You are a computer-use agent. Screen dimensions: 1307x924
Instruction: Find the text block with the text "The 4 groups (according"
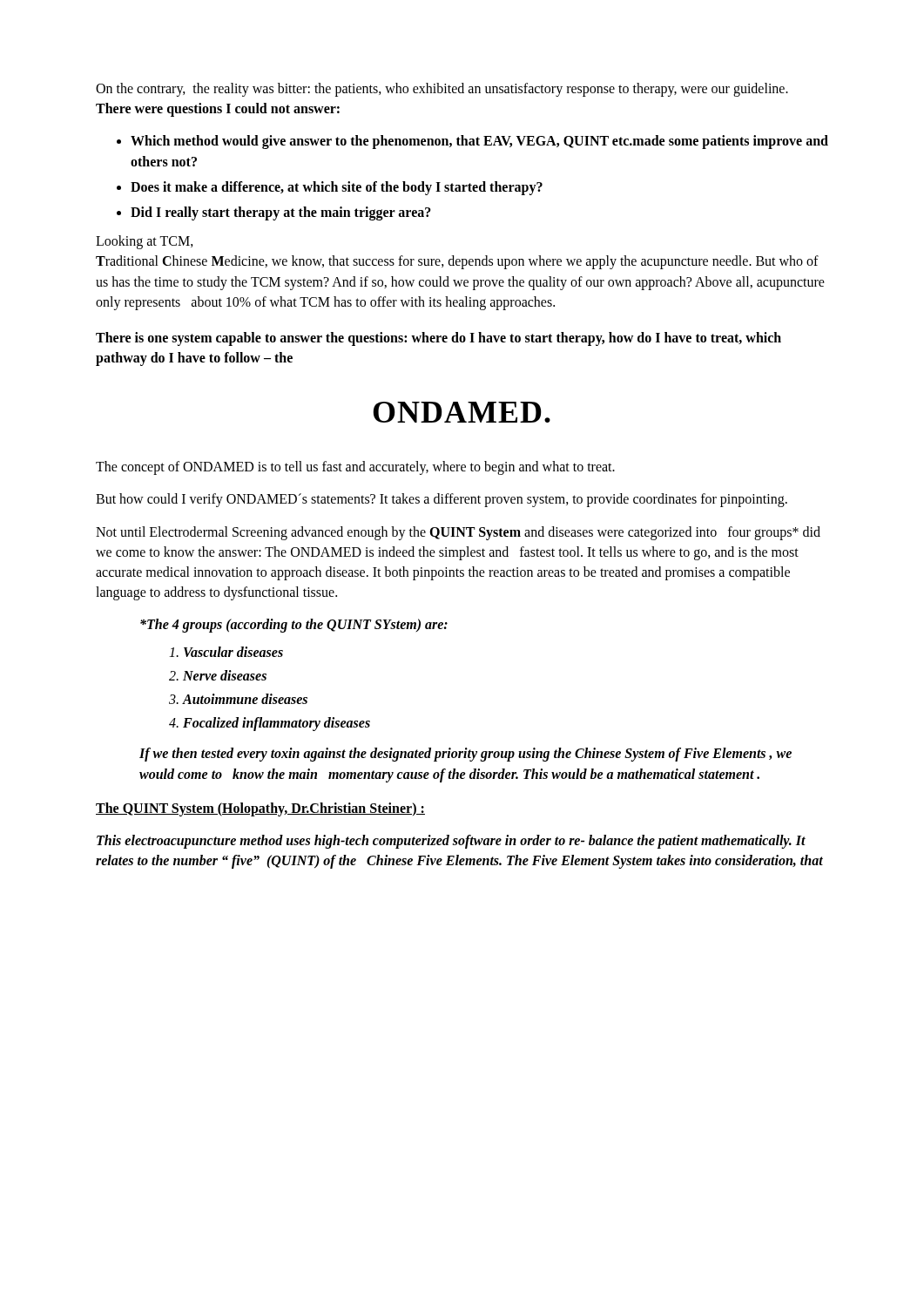point(294,625)
